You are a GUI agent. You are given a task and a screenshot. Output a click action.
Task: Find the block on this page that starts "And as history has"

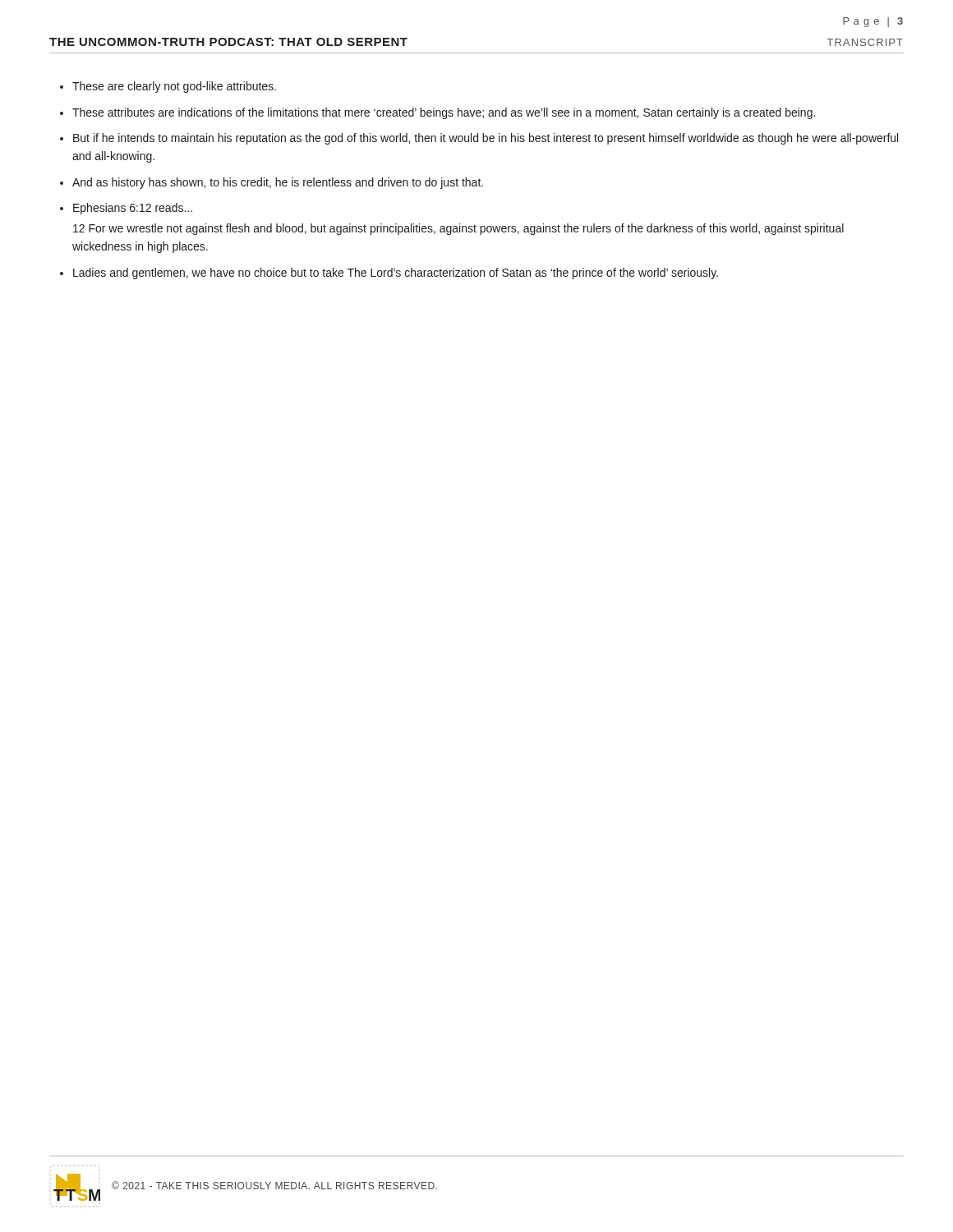(278, 182)
